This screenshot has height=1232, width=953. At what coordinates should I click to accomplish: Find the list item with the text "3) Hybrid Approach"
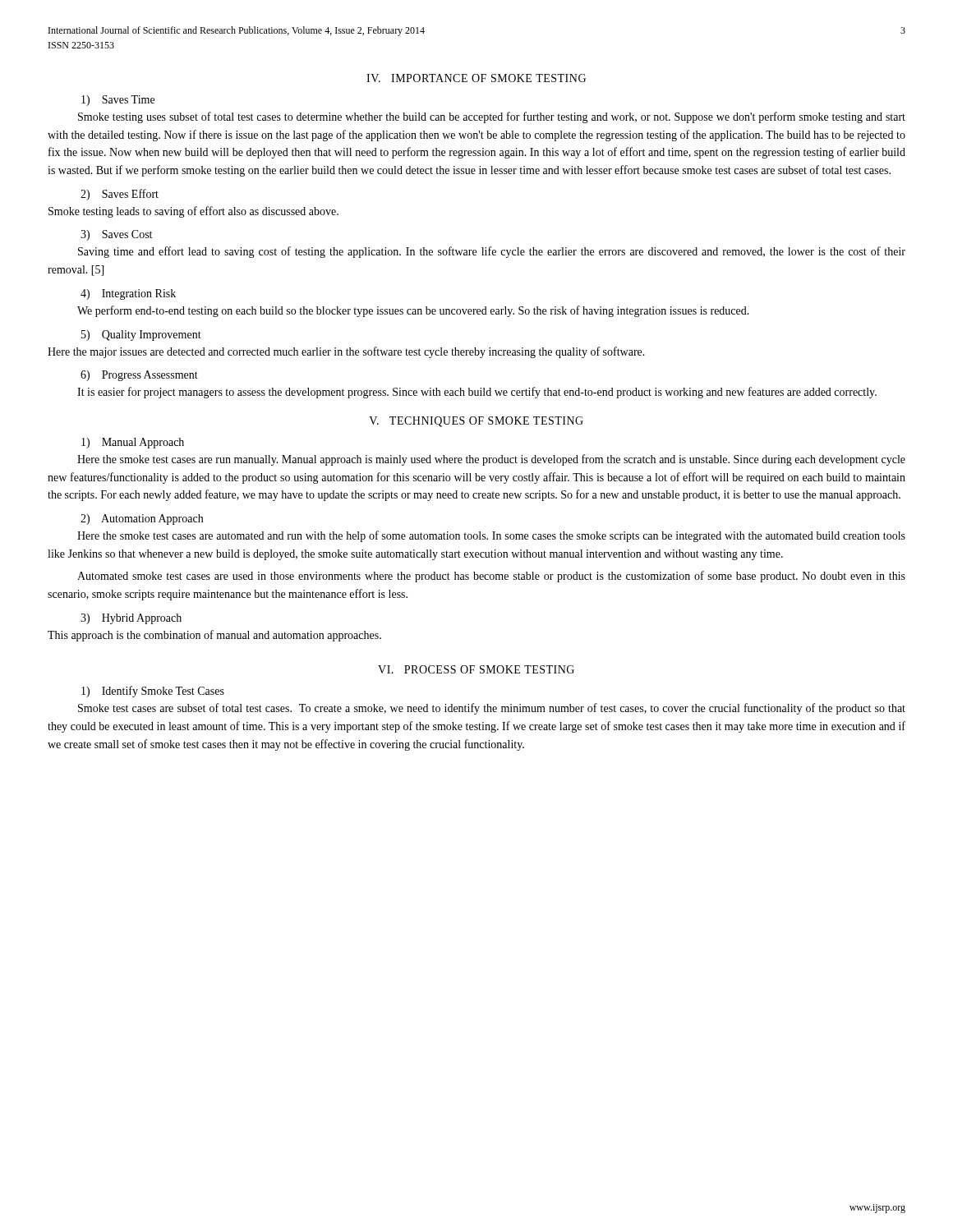tap(131, 618)
